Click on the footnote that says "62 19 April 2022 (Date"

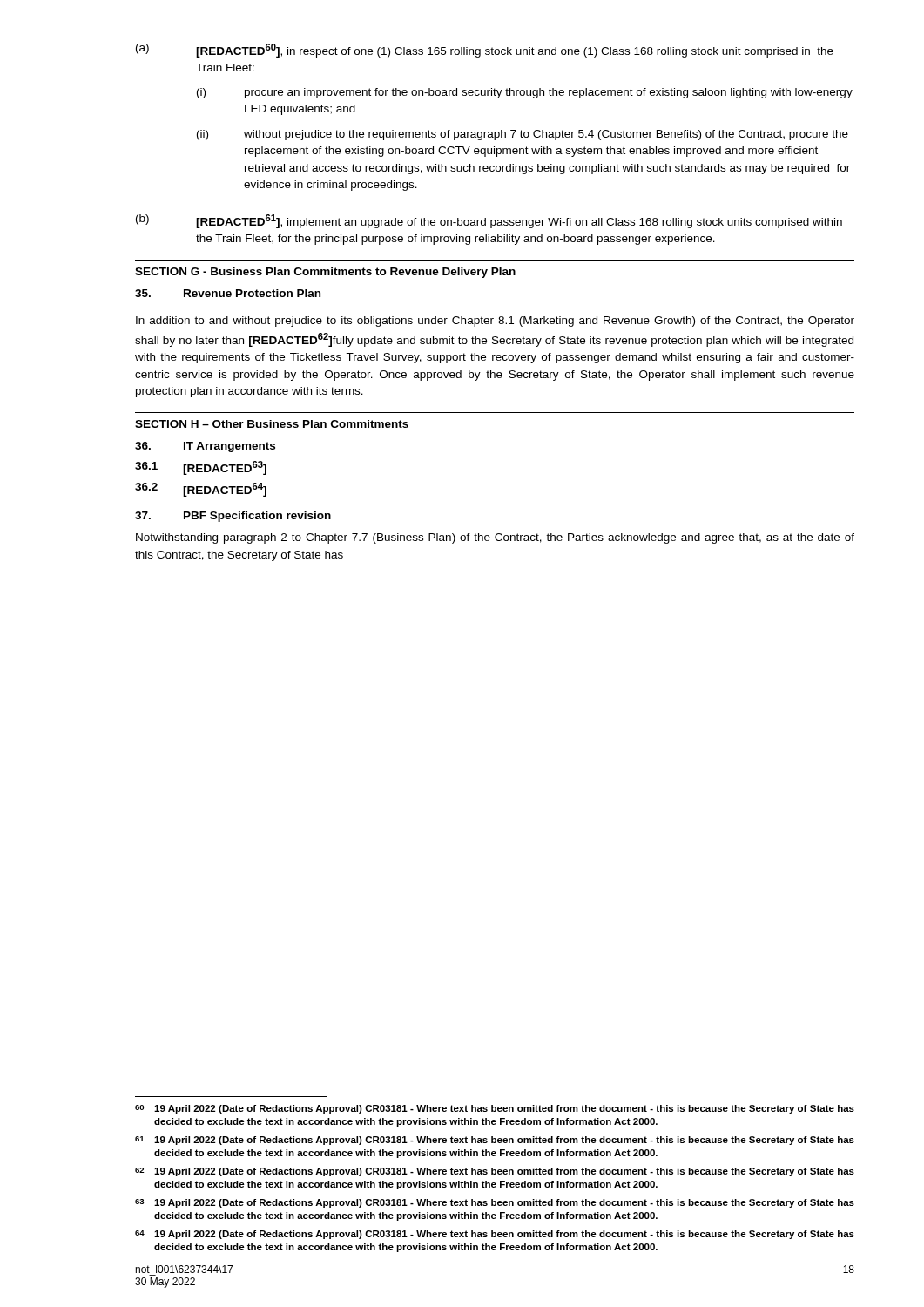point(495,1178)
